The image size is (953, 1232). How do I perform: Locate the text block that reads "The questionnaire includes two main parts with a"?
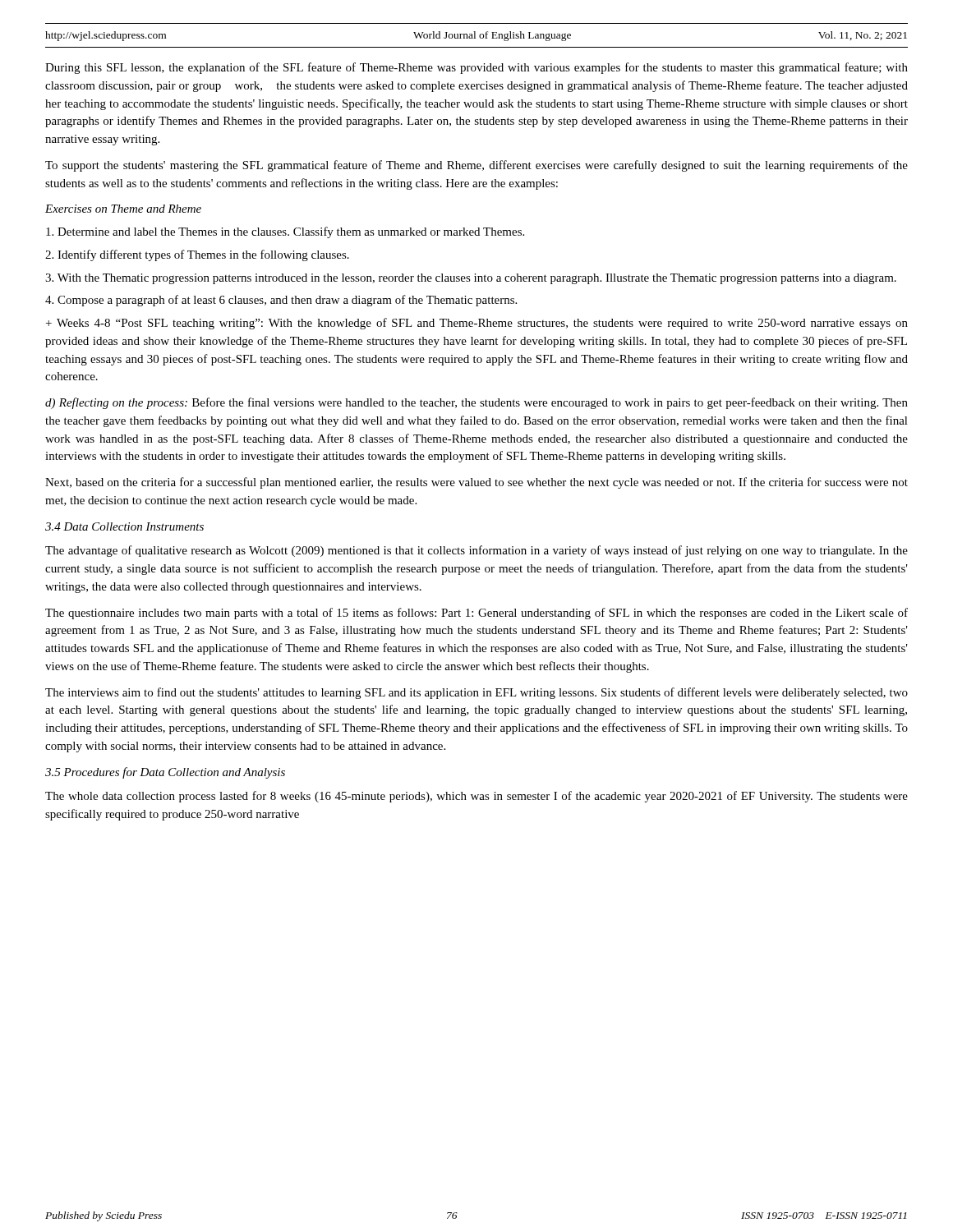click(x=476, y=639)
